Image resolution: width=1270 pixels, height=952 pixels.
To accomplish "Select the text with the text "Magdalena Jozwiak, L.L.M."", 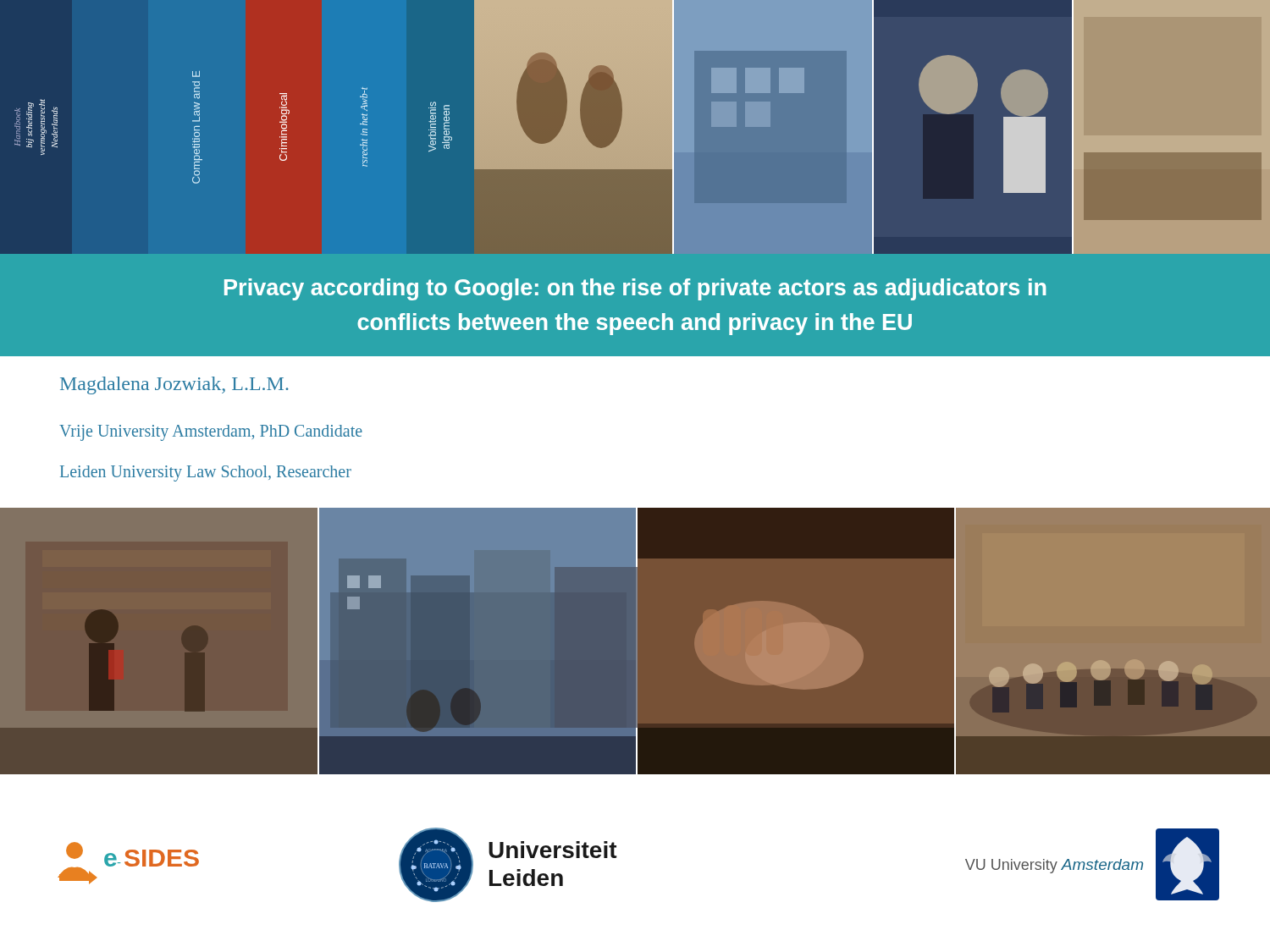I will [174, 383].
